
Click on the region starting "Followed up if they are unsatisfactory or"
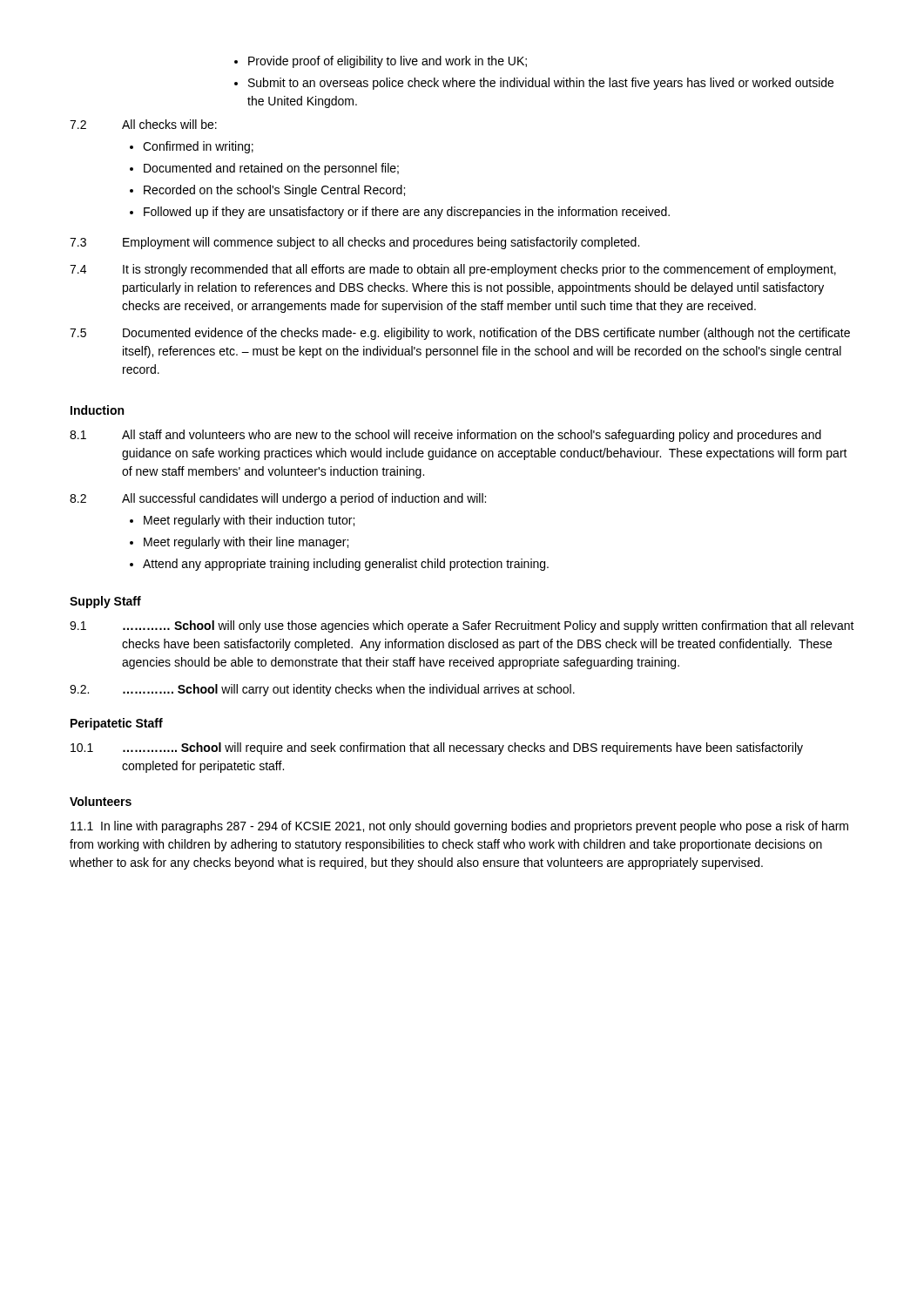407,212
